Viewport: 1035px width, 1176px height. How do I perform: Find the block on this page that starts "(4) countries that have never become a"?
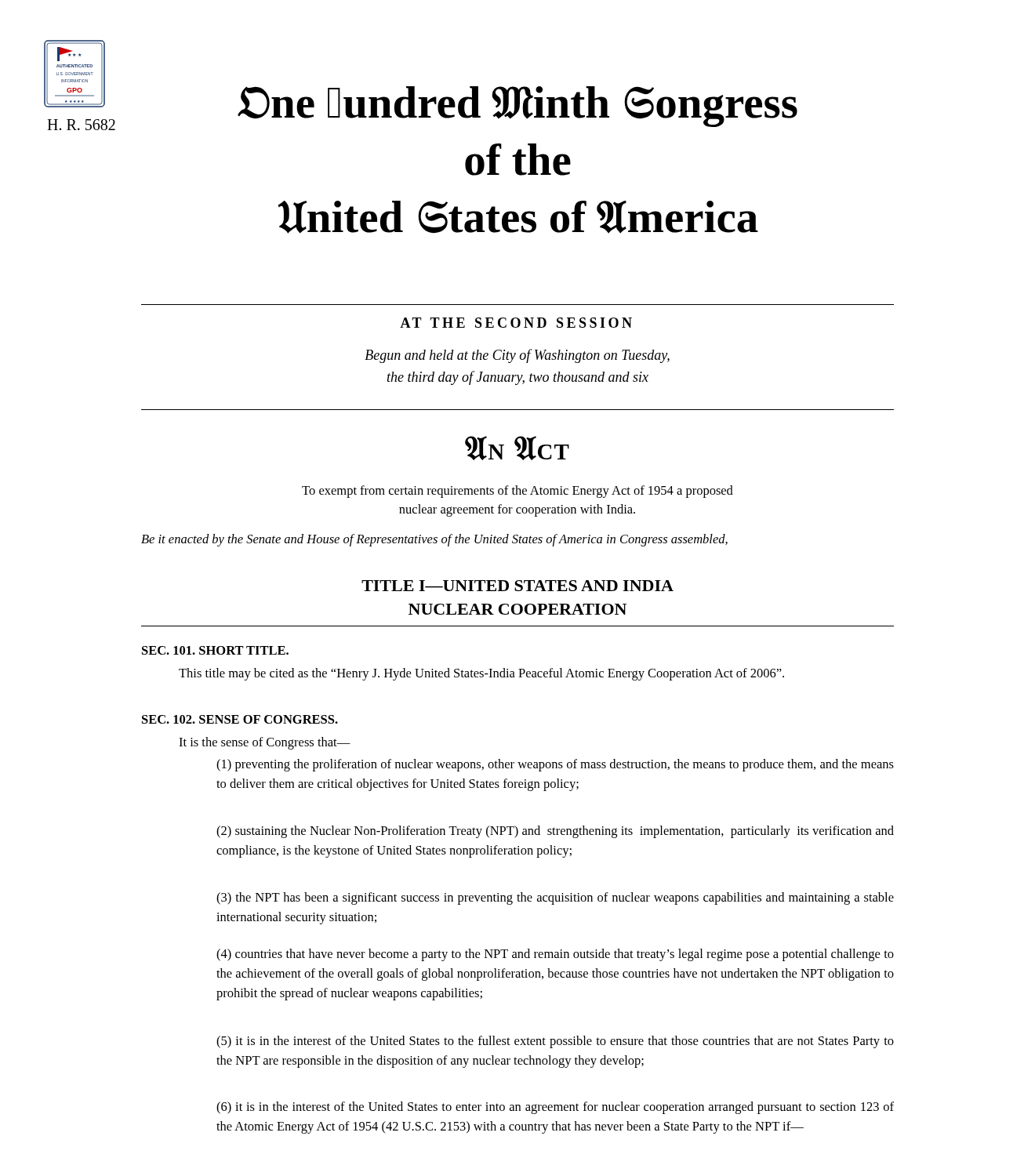(555, 973)
